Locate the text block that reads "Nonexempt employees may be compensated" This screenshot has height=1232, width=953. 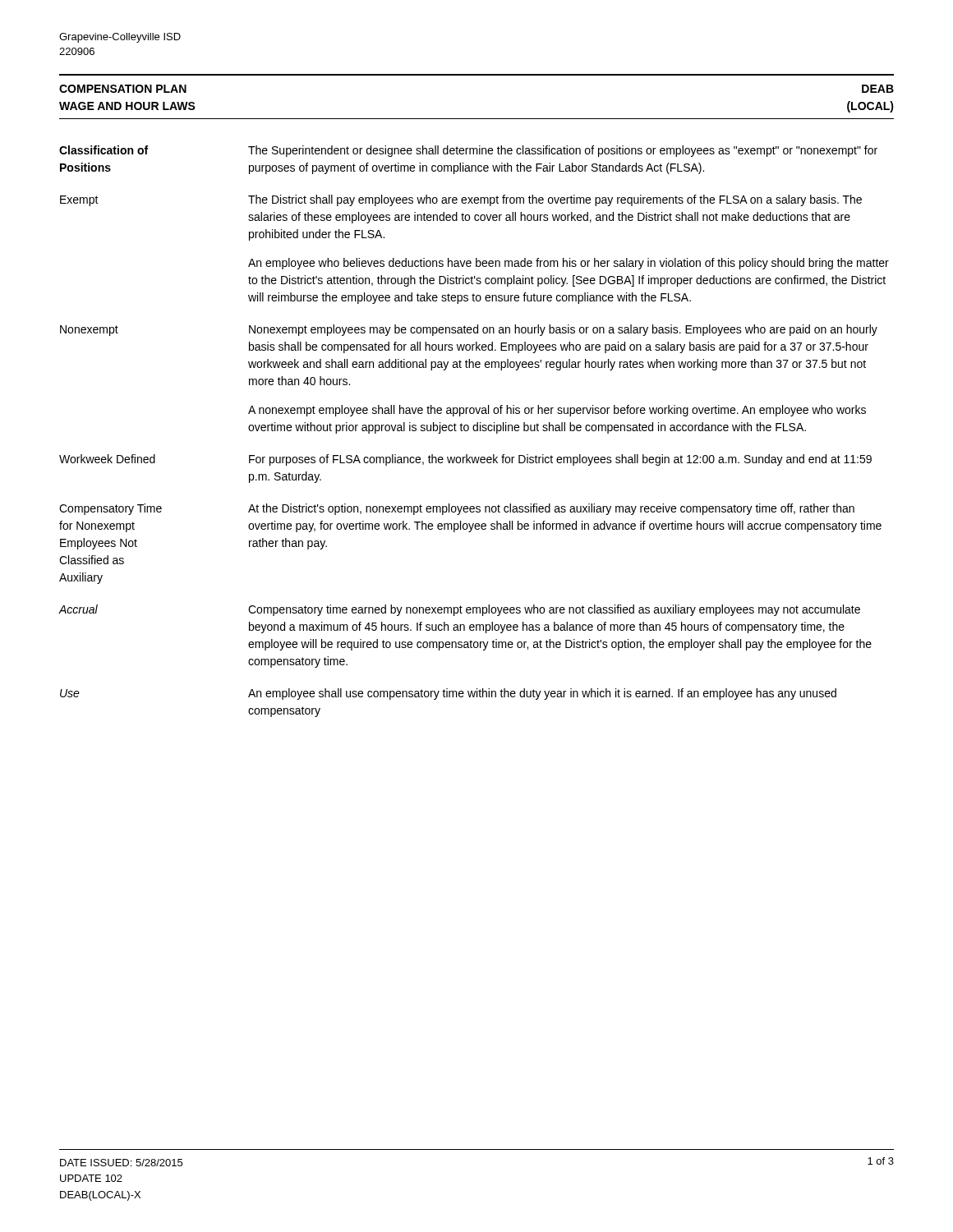point(571,379)
